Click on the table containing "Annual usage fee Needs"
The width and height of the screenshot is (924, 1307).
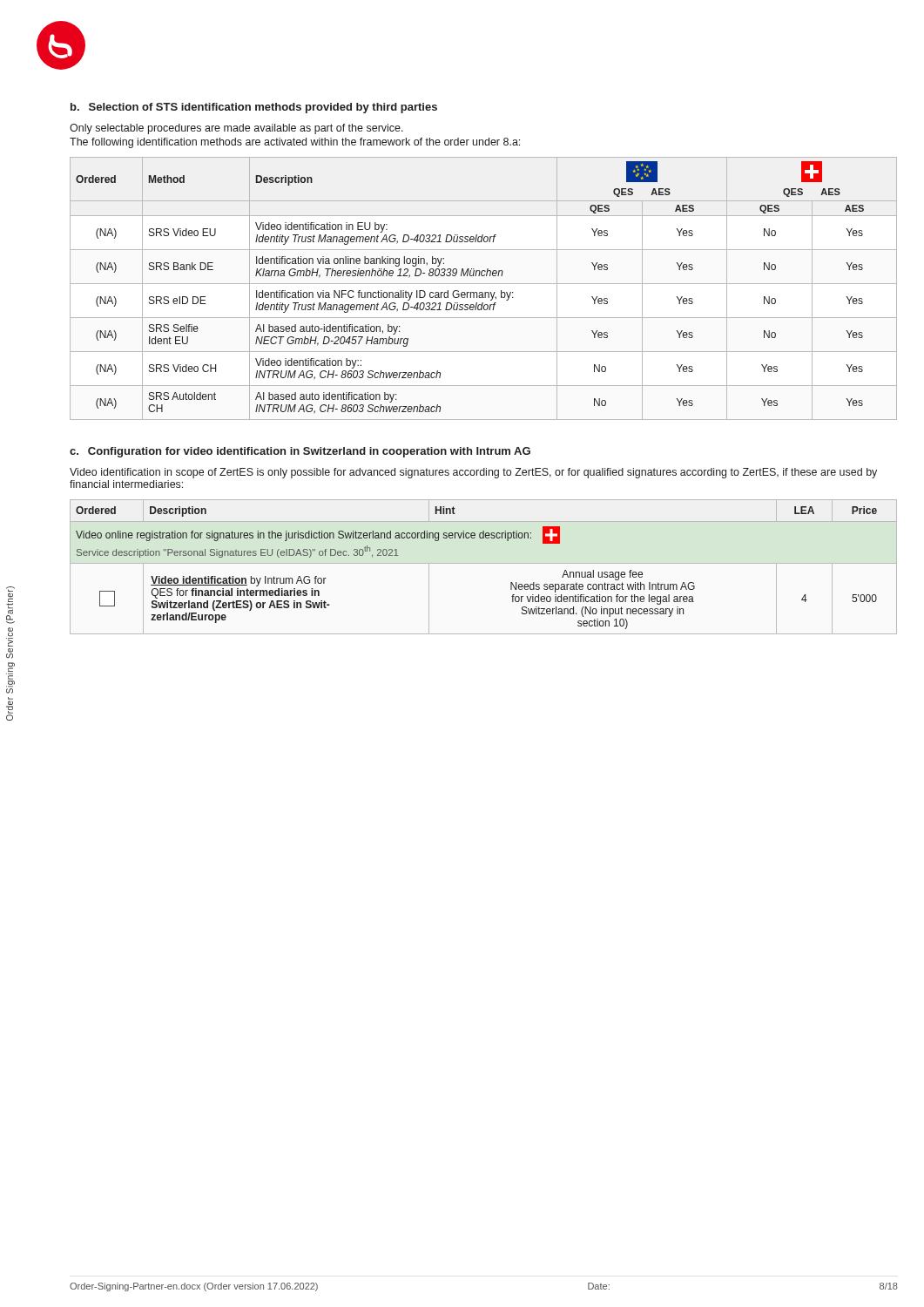(483, 567)
